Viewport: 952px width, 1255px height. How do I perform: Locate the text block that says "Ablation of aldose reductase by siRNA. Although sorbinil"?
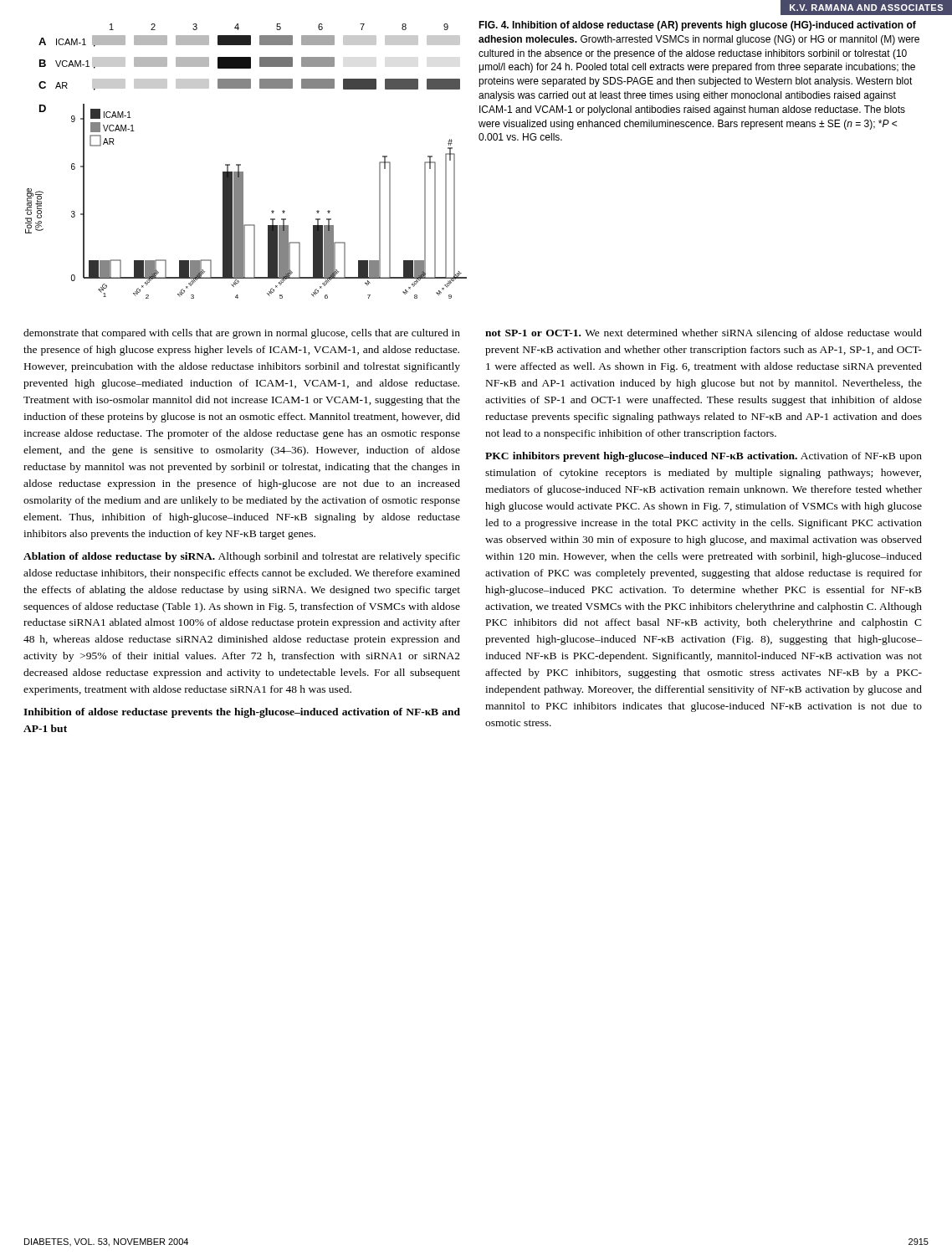coord(242,622)
